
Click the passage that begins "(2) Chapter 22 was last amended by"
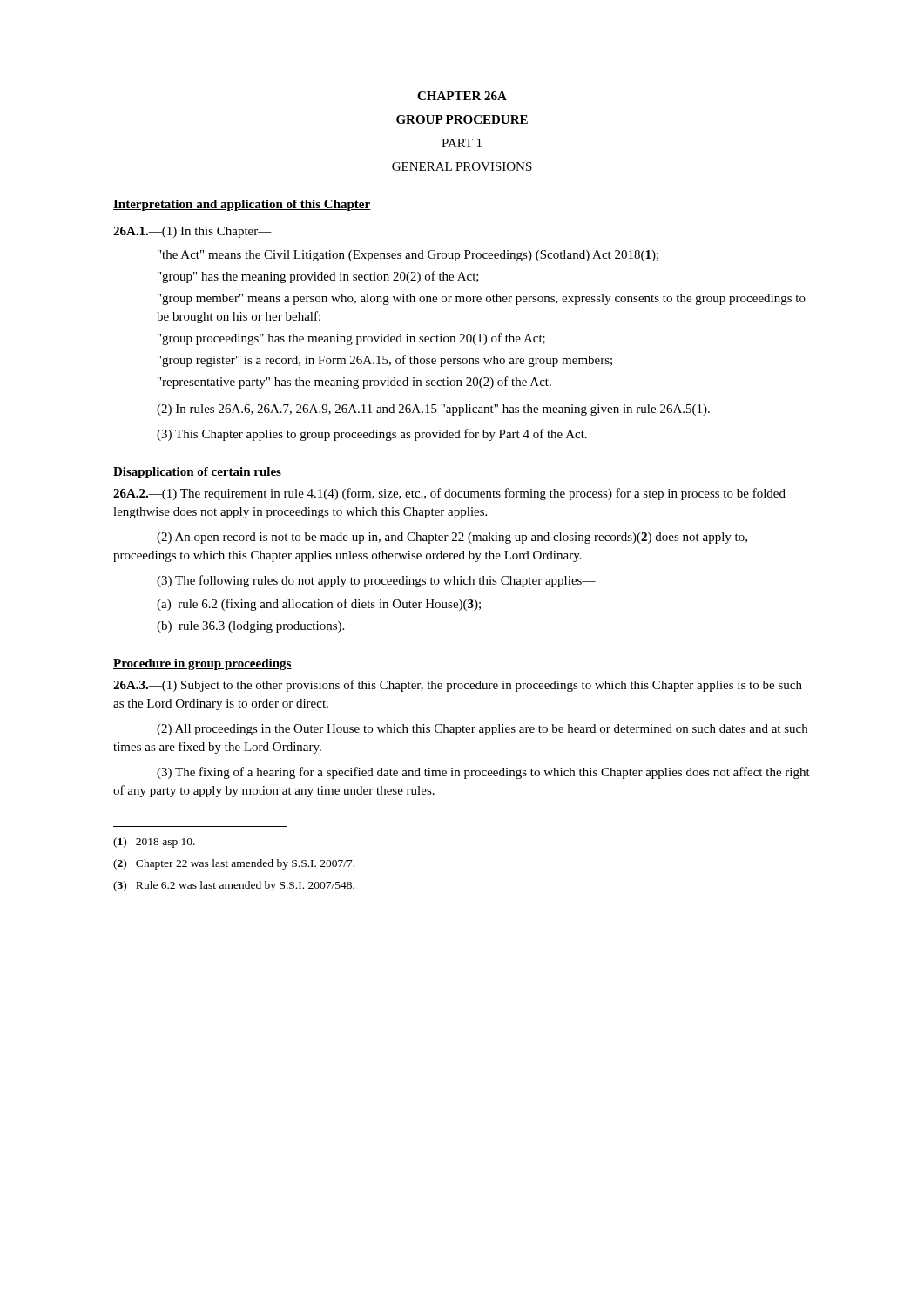click(234, 863)
